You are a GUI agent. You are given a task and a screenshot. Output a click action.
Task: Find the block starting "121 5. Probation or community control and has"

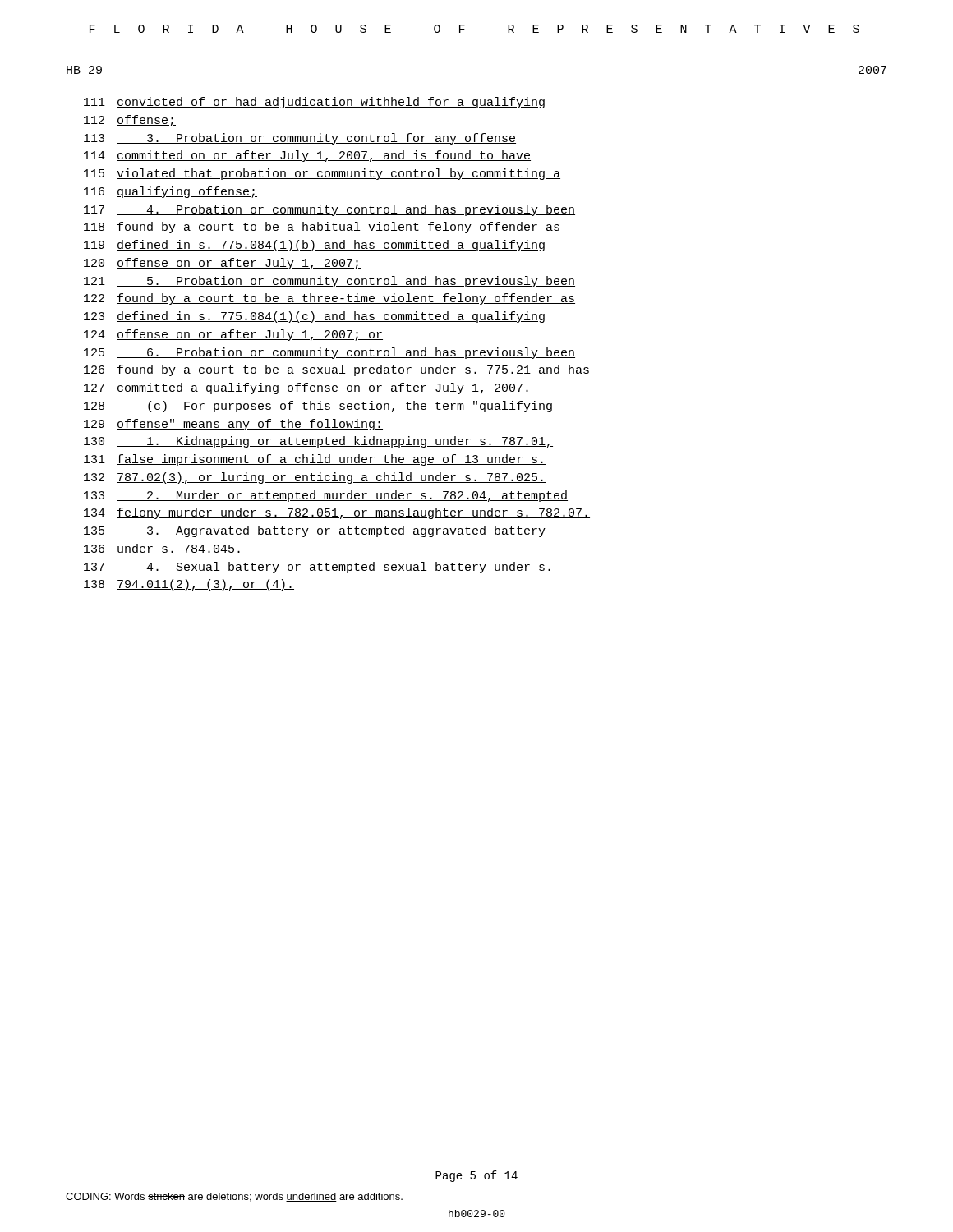coord(476,282)
